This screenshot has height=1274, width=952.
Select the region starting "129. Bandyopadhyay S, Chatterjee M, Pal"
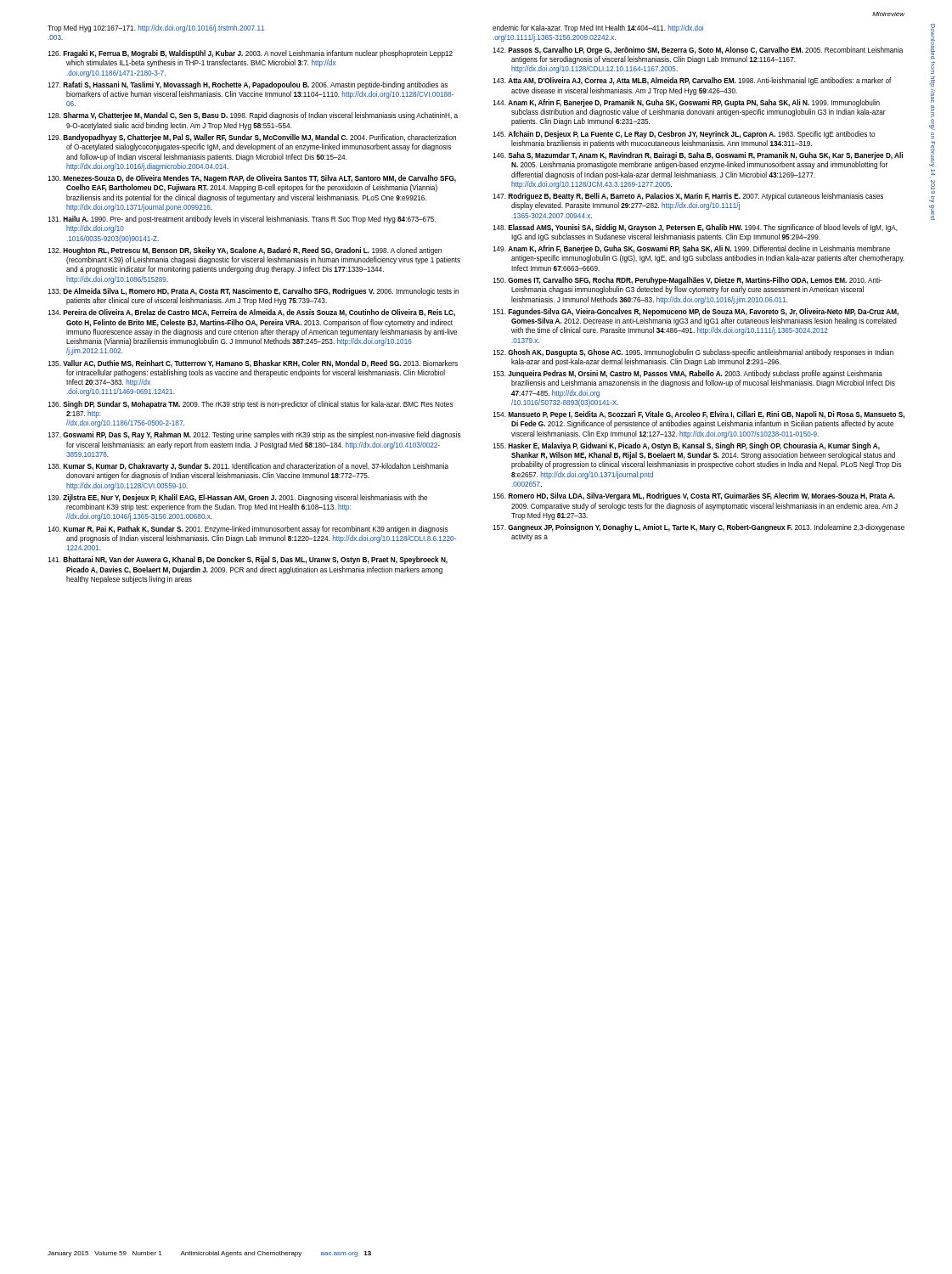252,152
